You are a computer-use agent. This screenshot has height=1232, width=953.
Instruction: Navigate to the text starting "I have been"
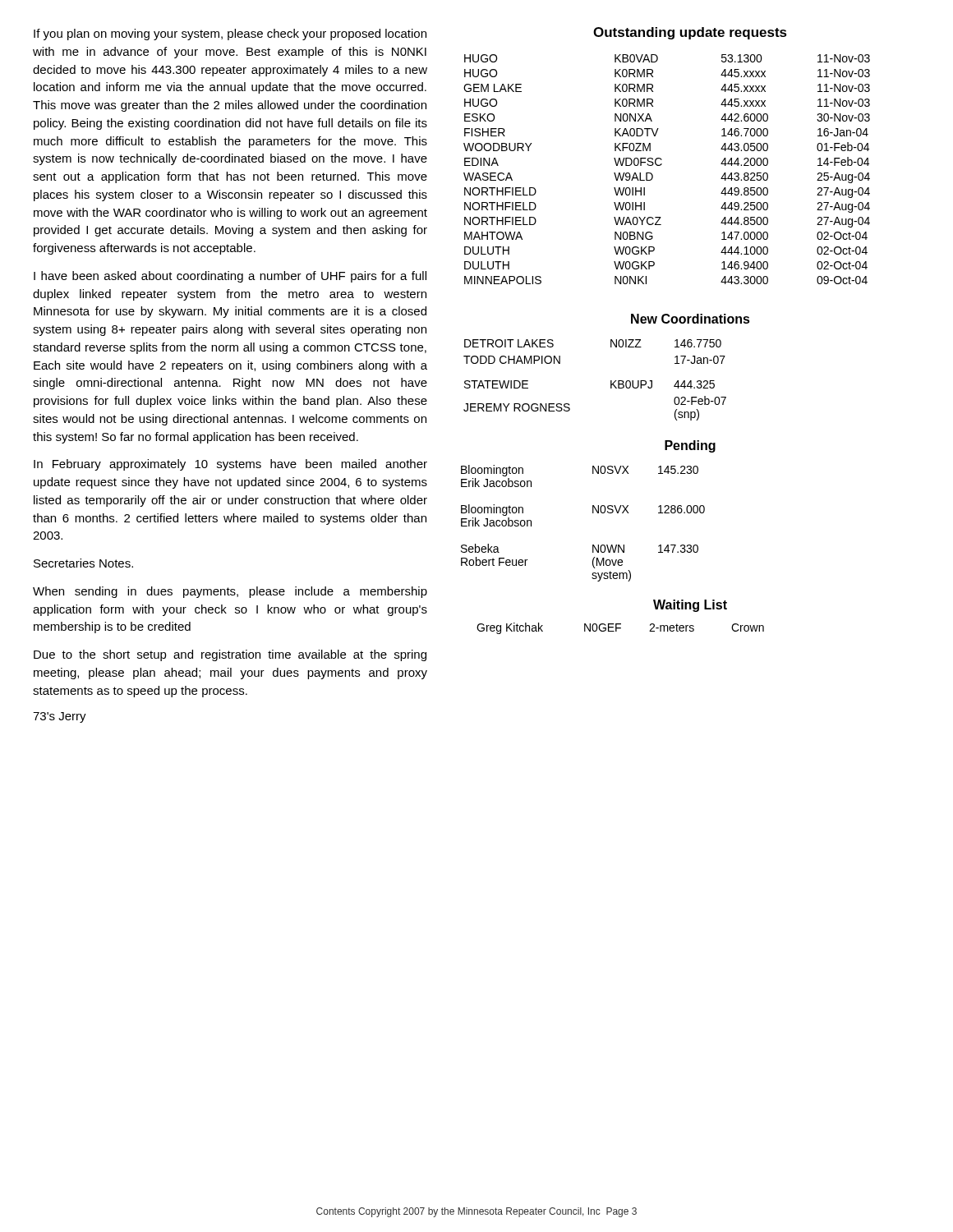coord(230,356)
